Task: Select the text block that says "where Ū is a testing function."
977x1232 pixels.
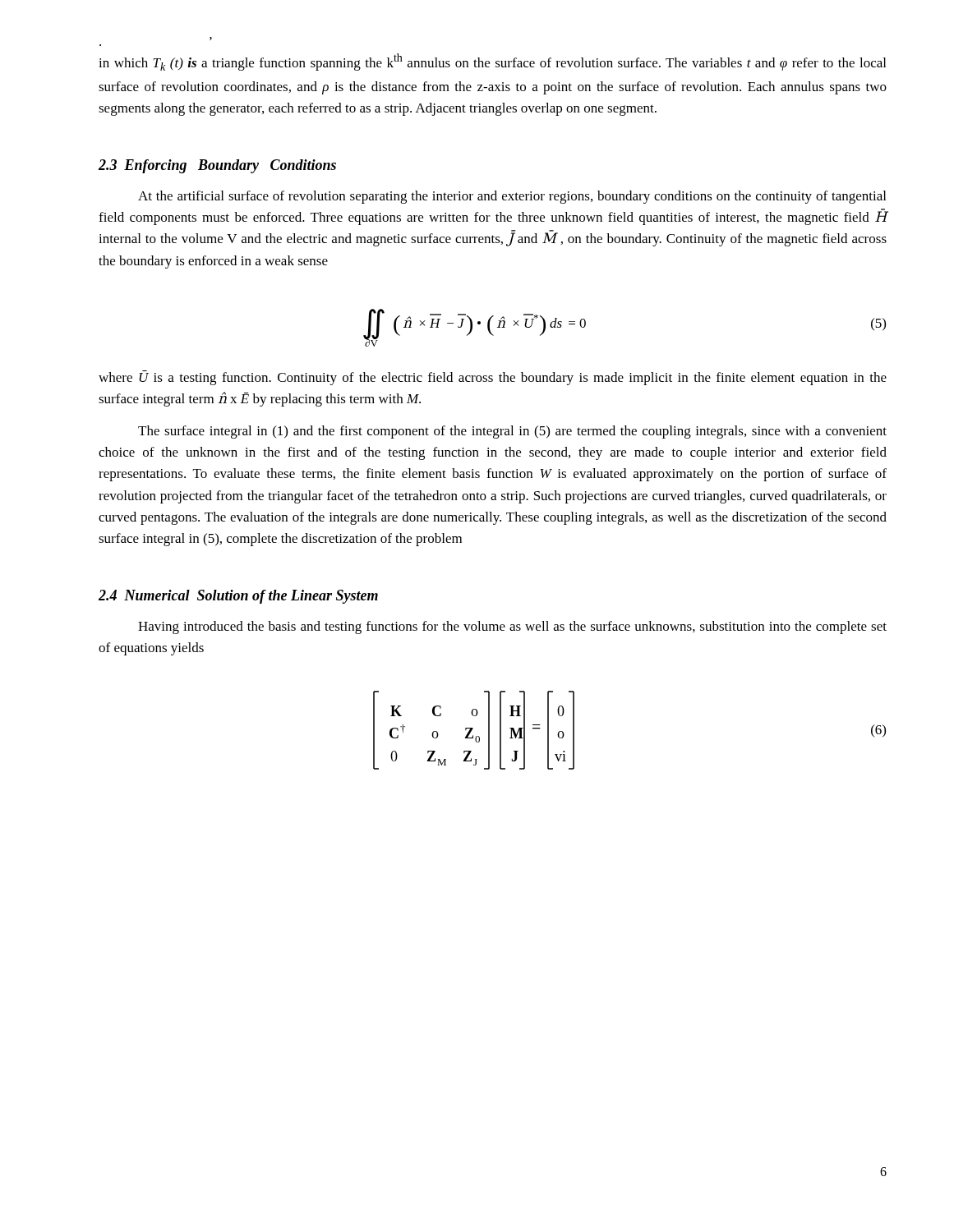Action: point(493,388)
